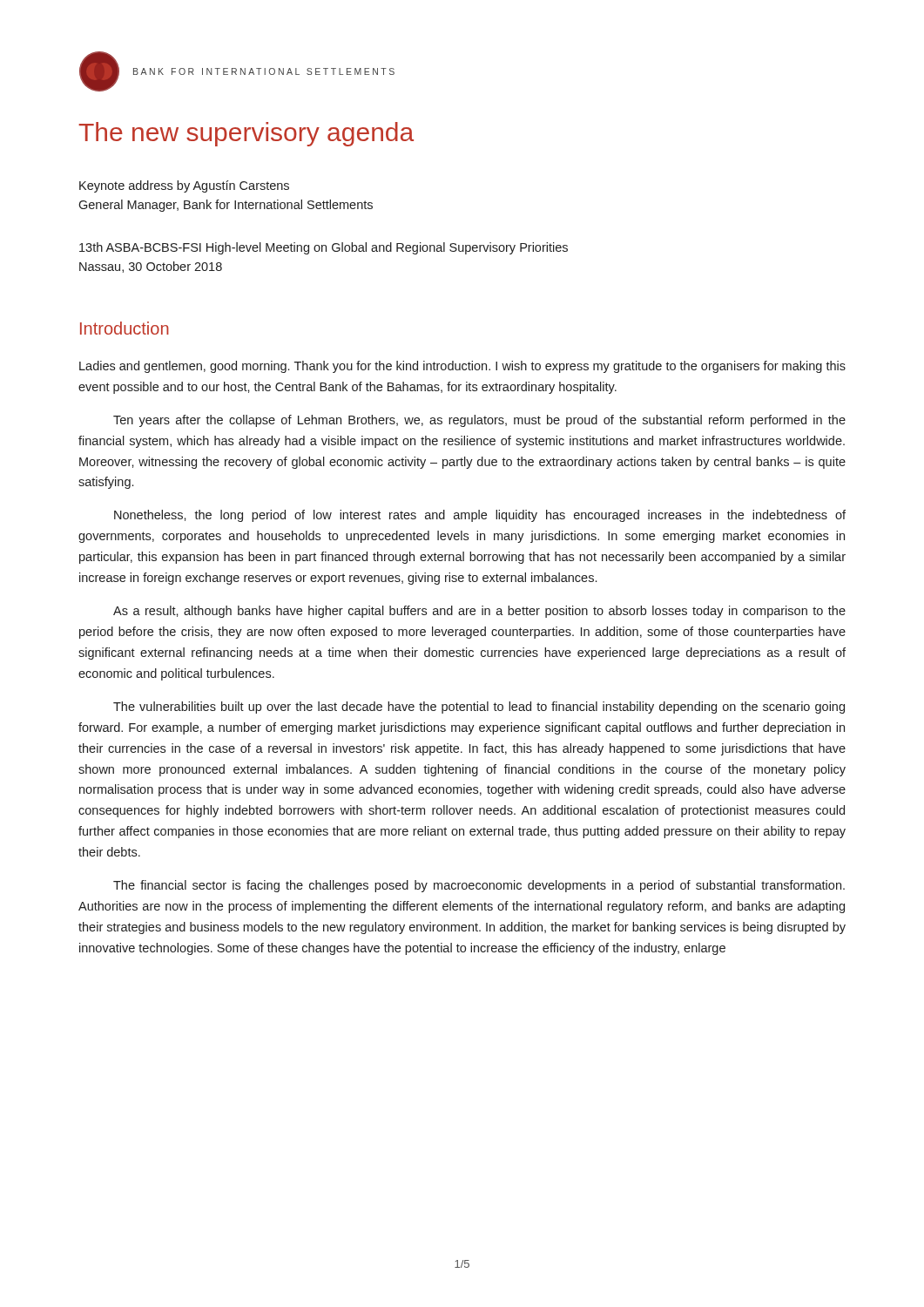Find the text block that says "Ladies and gentlemen, good morning. Thank you for"
The width and height of the screenshot is (924, 1307).
point(462,658)
